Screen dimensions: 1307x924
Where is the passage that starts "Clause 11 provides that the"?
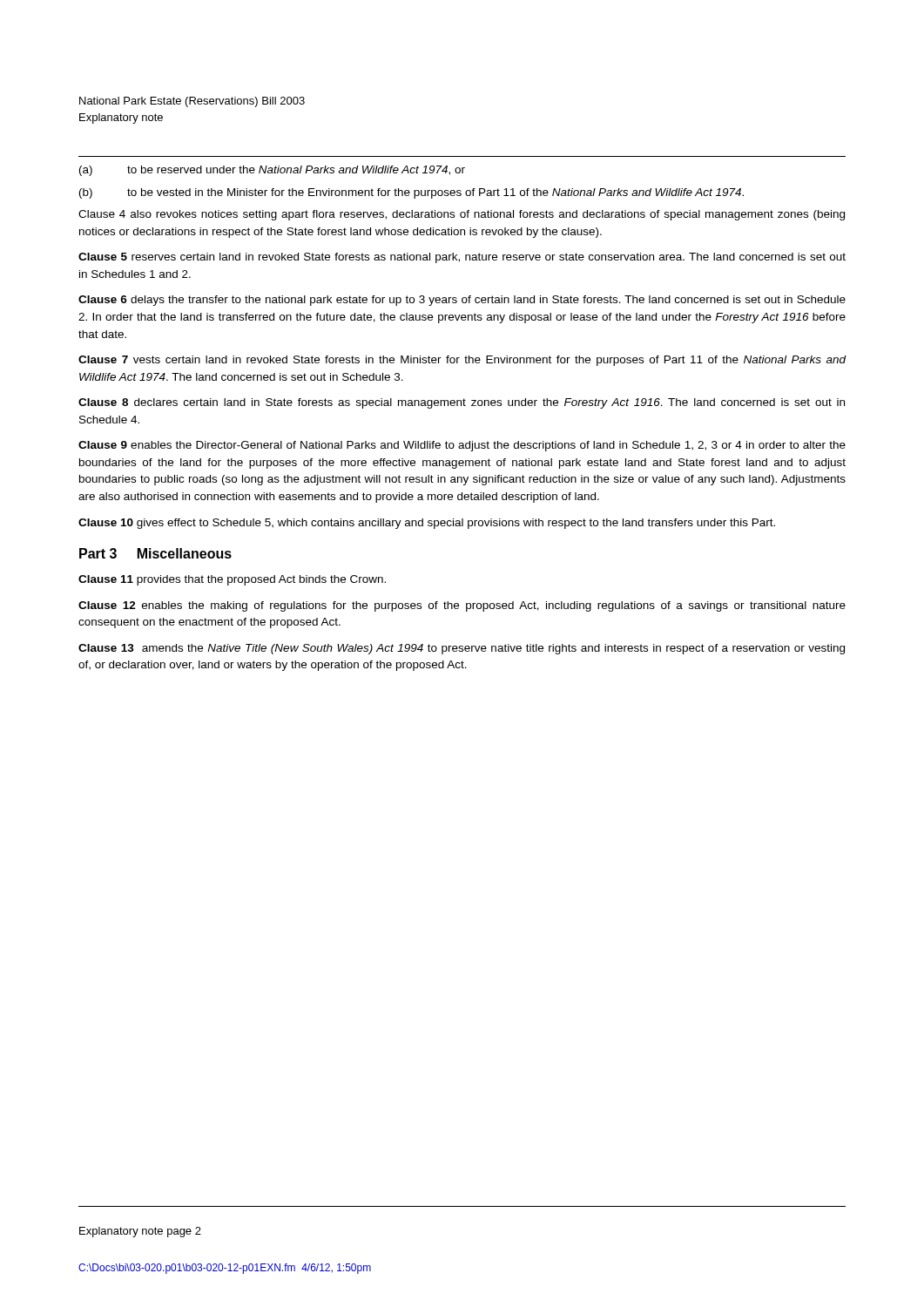click(233, 579)
